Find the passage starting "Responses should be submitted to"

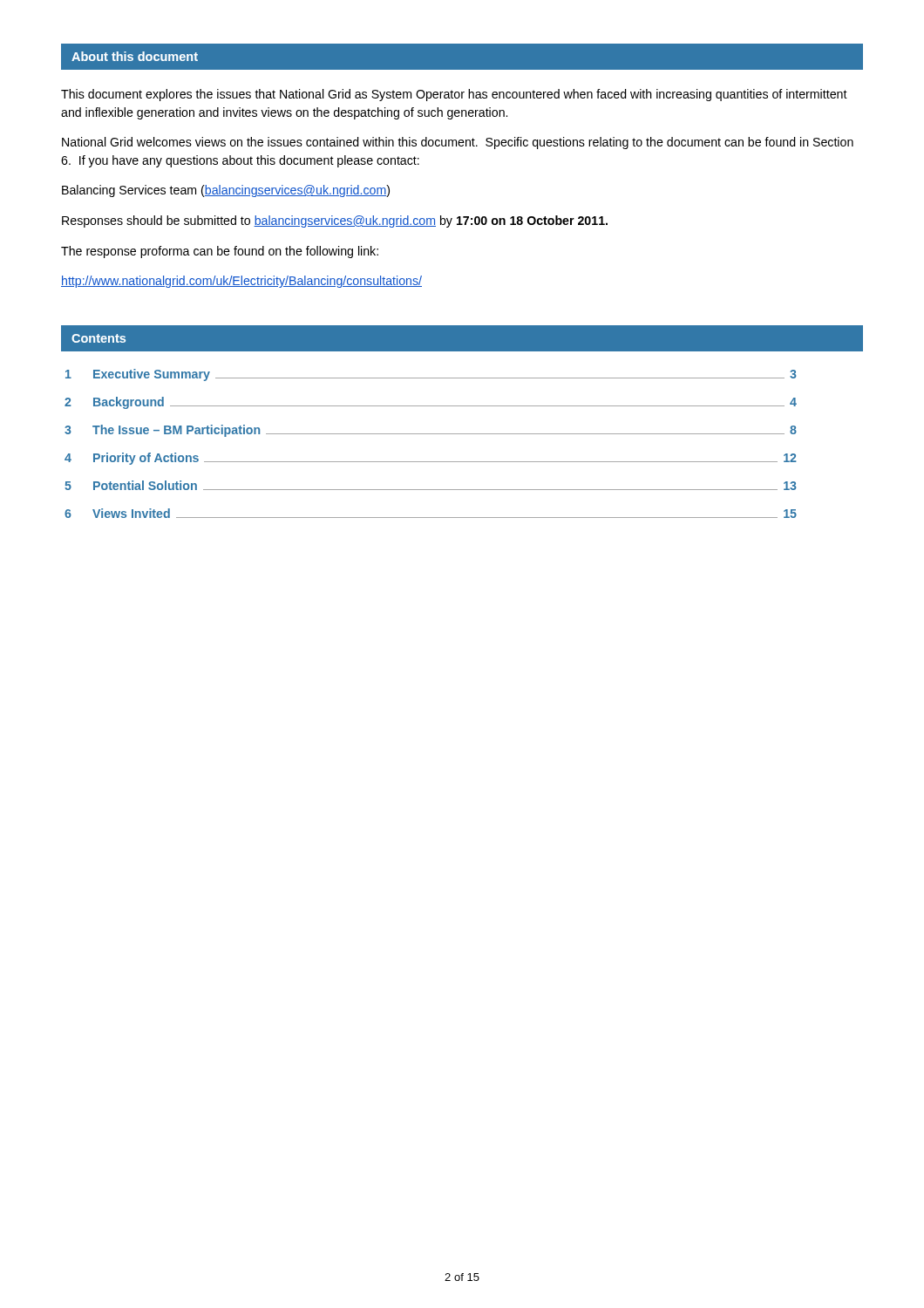click(335, 221)
